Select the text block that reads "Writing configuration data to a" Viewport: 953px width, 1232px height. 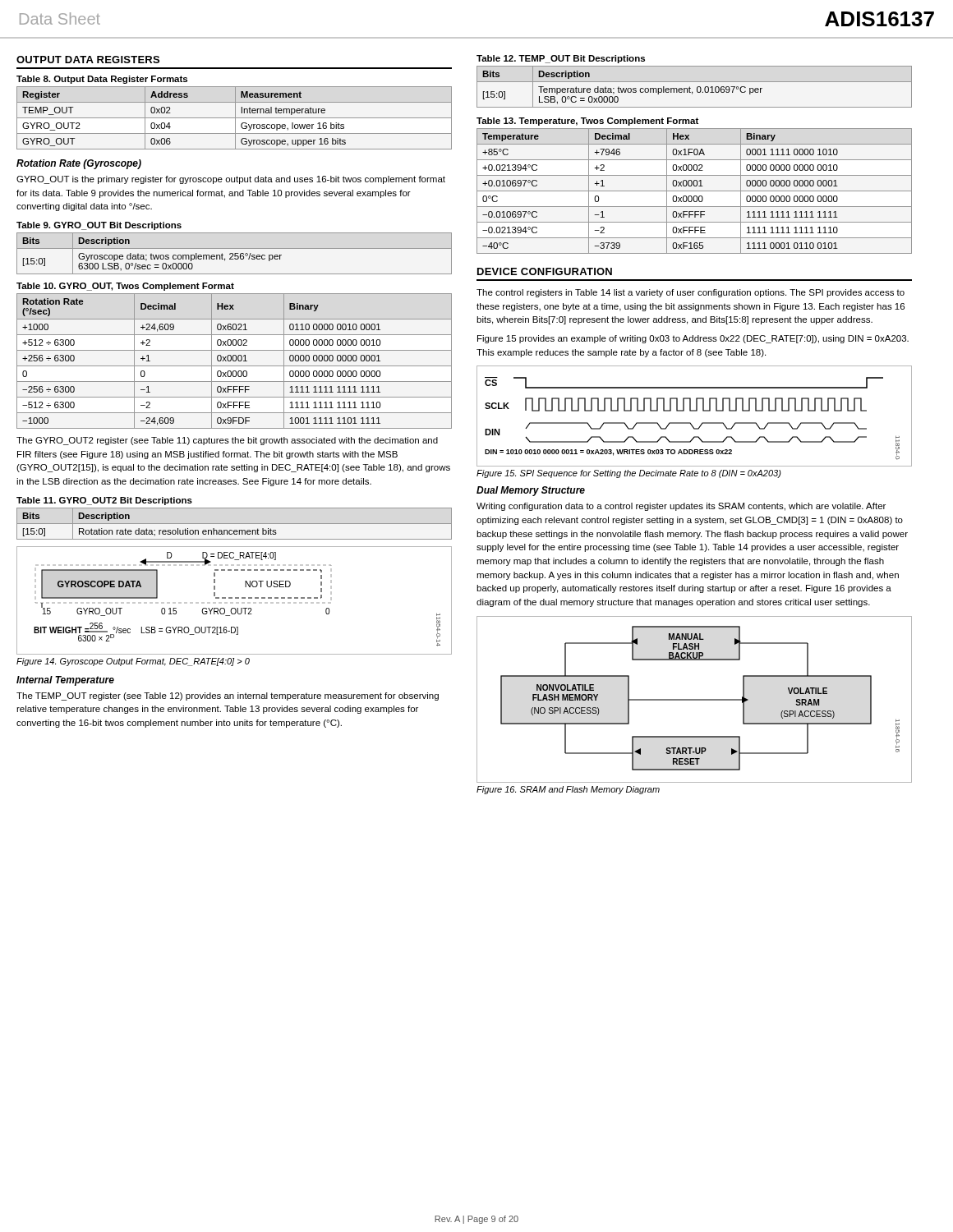click(x=692, y=554)
